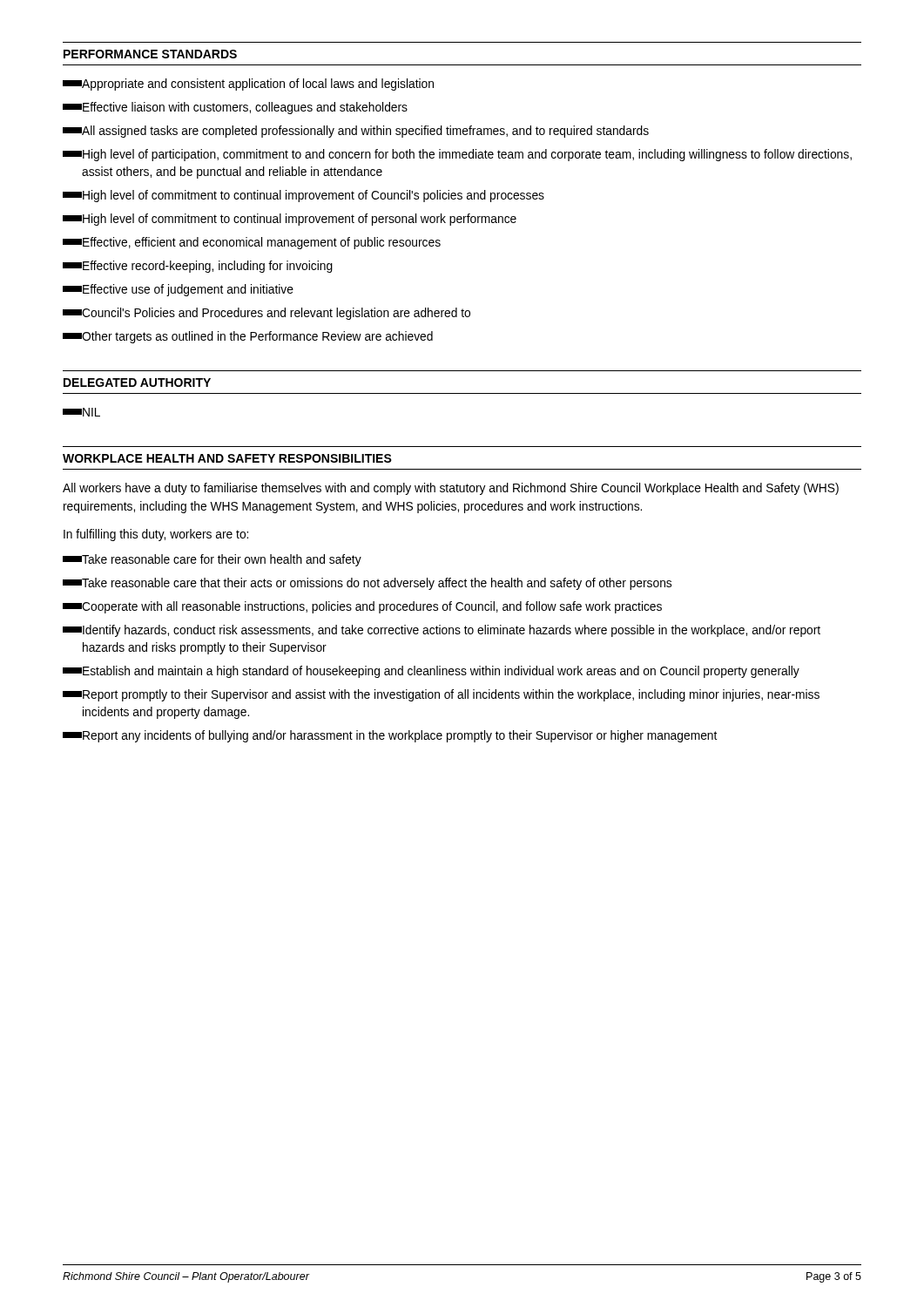
Task: Point to the text block starting "Establish and maintain a high standard of"
Action: [462, 672]
